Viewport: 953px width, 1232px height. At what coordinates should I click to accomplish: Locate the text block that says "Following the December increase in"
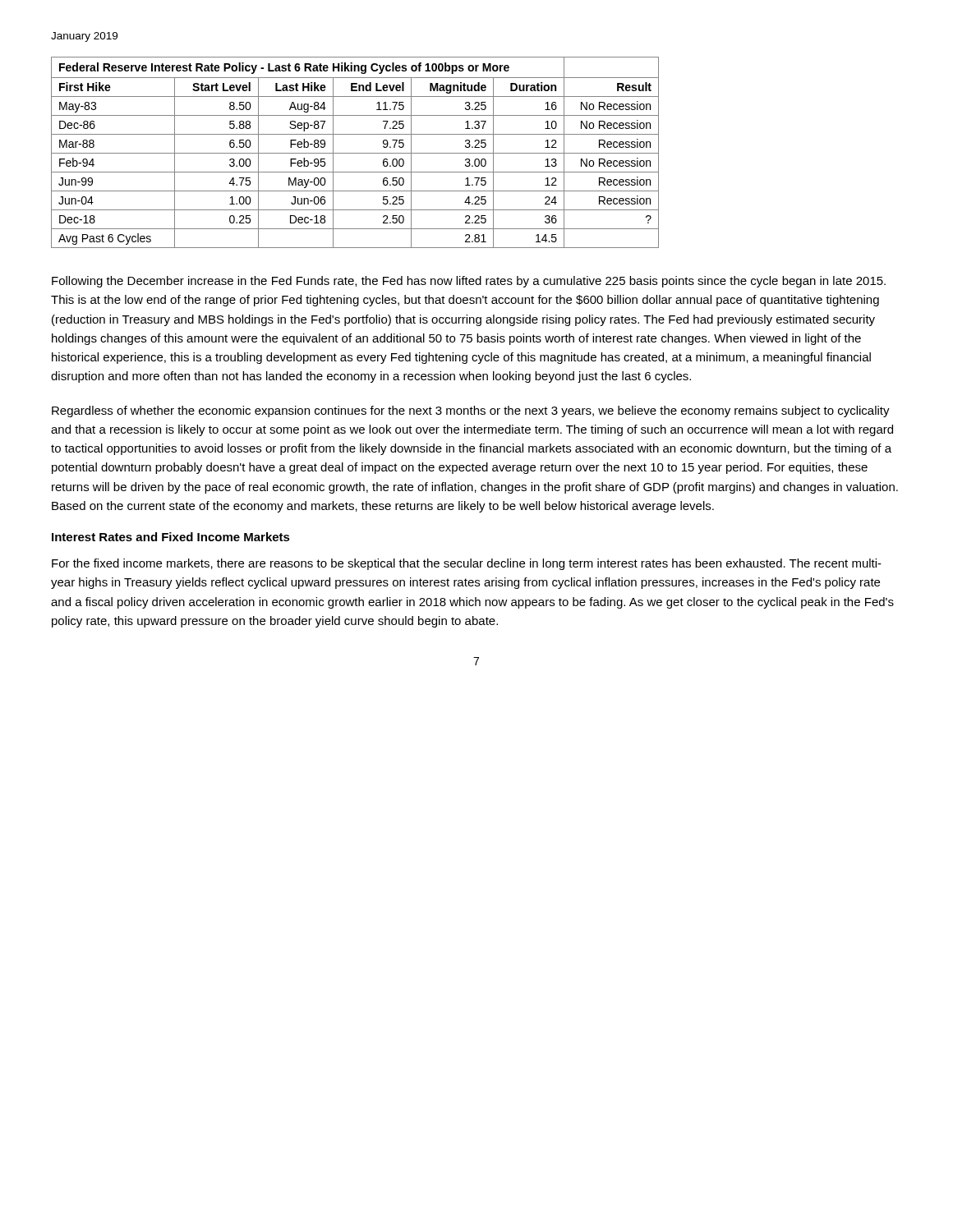[x=469, y=328]
